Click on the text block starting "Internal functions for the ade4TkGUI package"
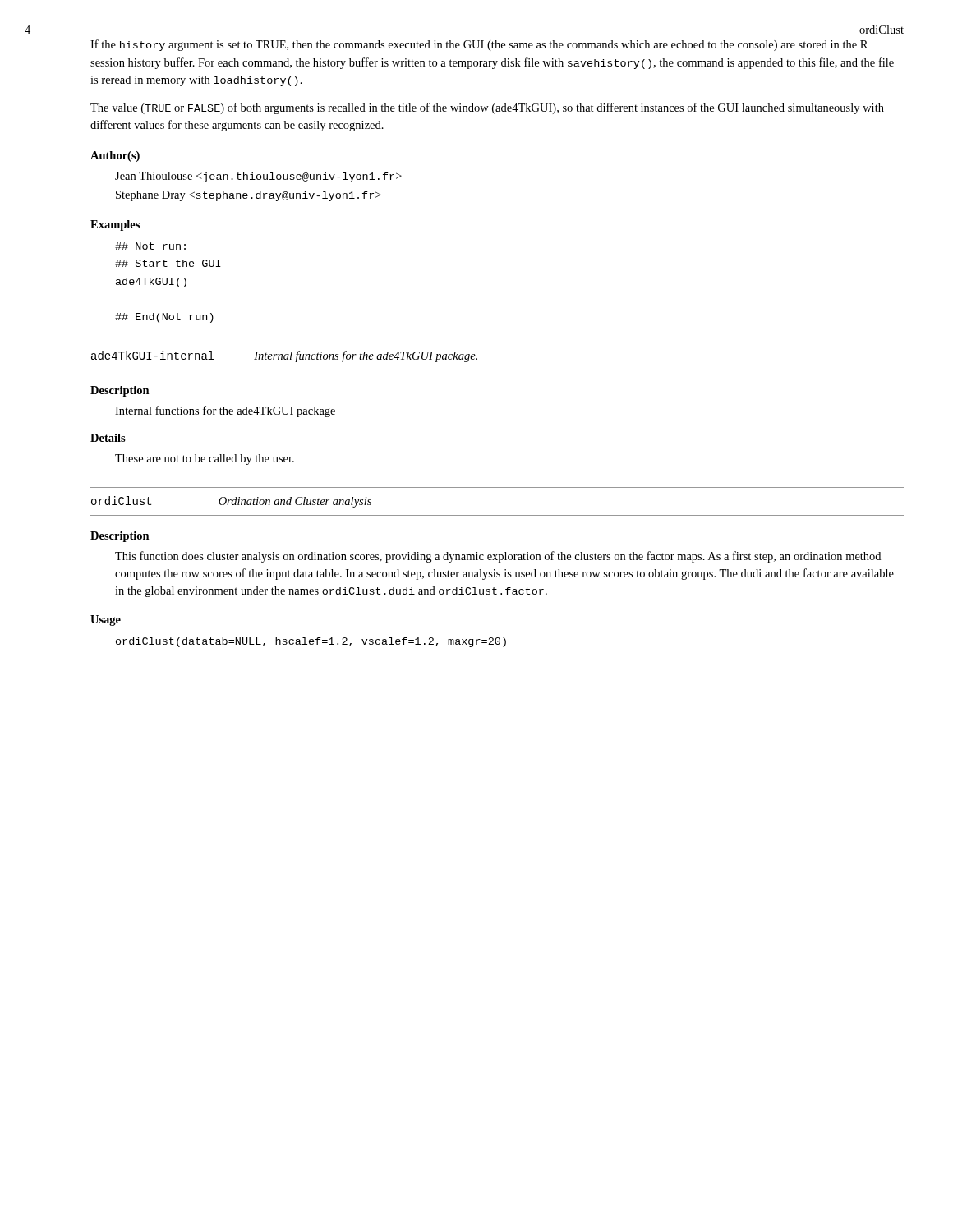The width and height of the screenshot is (953, 1232). [x=225, y=410]
